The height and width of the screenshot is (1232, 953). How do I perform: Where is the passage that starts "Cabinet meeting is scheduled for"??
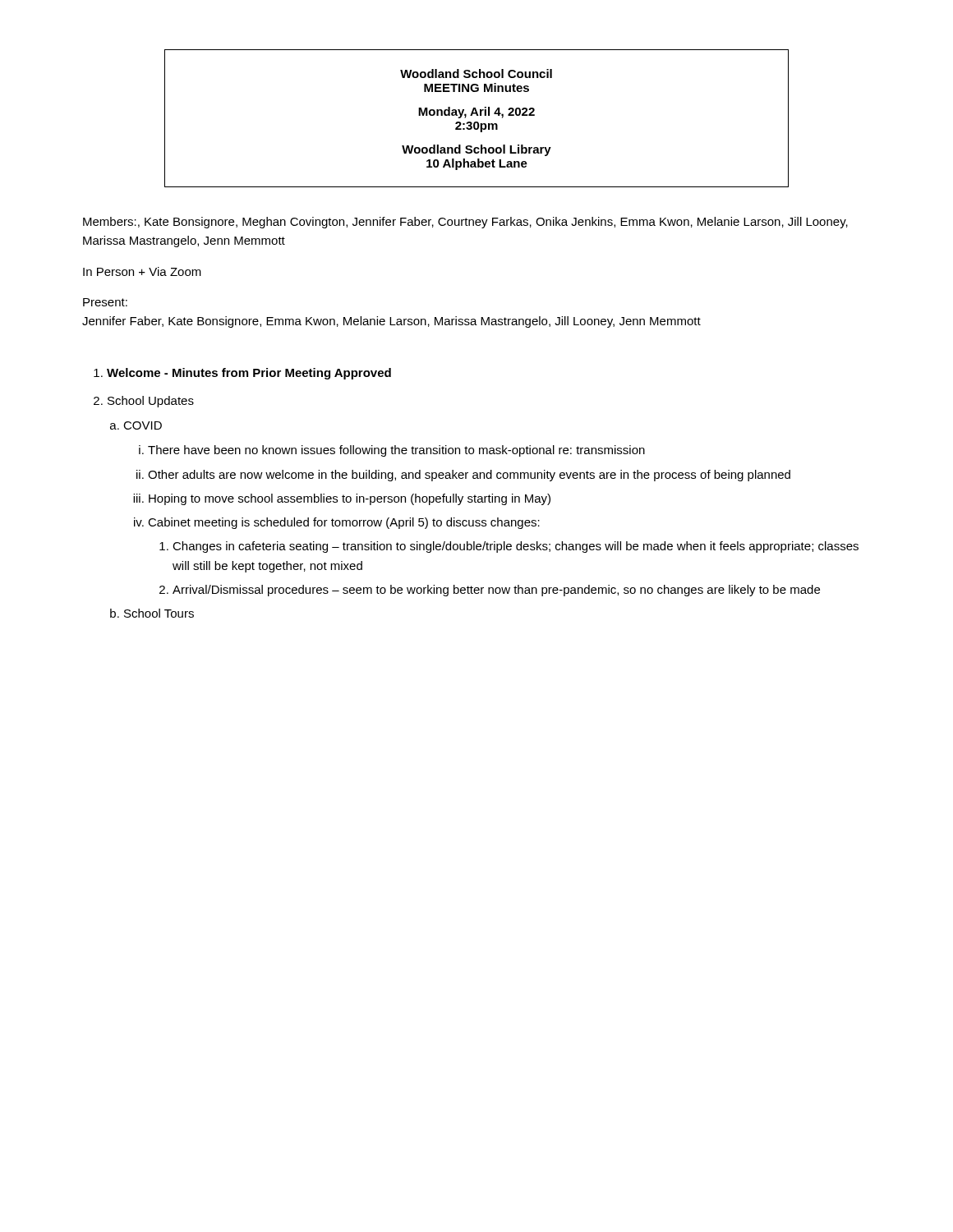509,557
